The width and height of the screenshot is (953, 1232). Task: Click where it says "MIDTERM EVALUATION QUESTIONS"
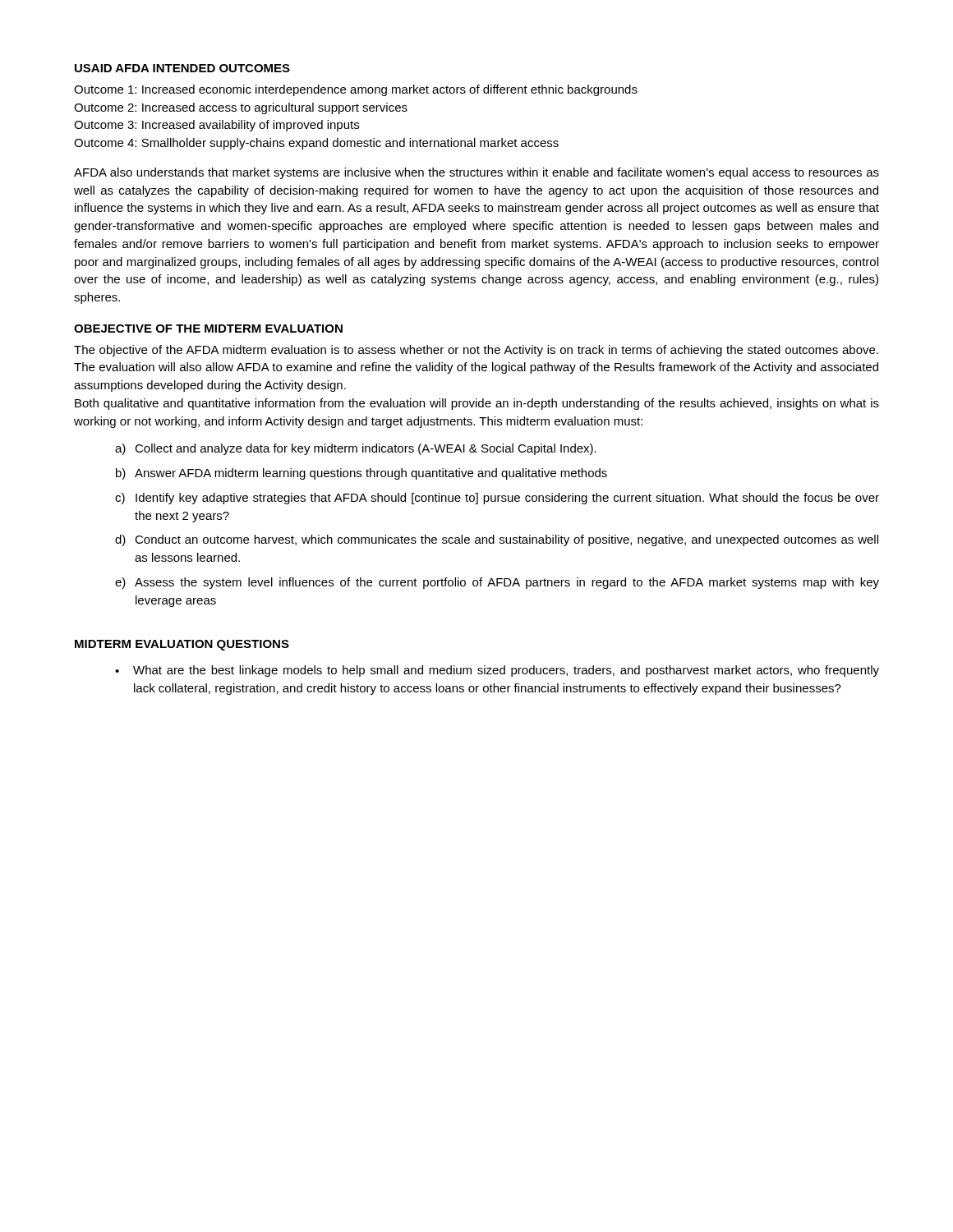[182, 644]
